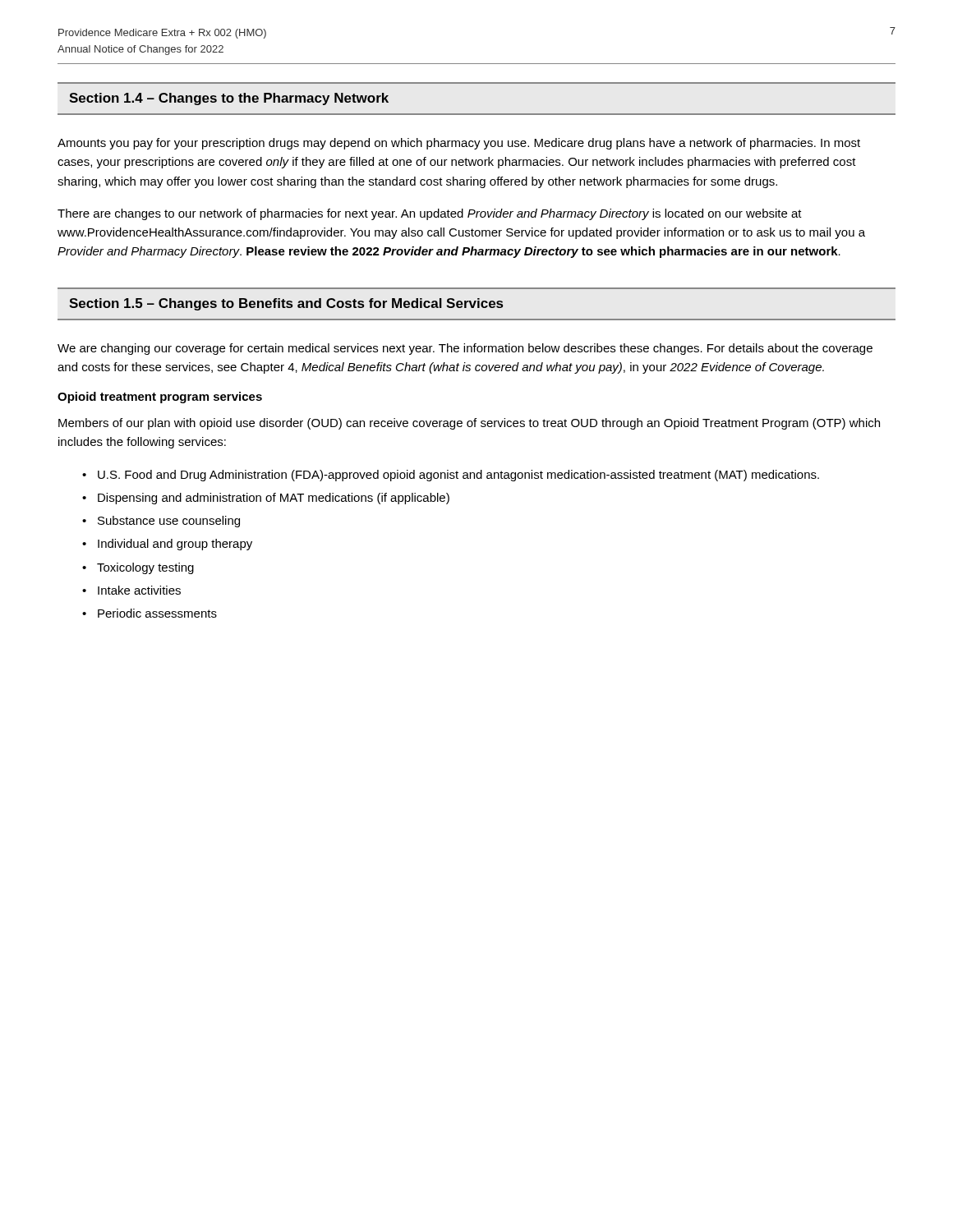Screen dimensions: 1232x953
Task: Find "Opioid treatment program services" on this page
Action: [x=160, y=396]
